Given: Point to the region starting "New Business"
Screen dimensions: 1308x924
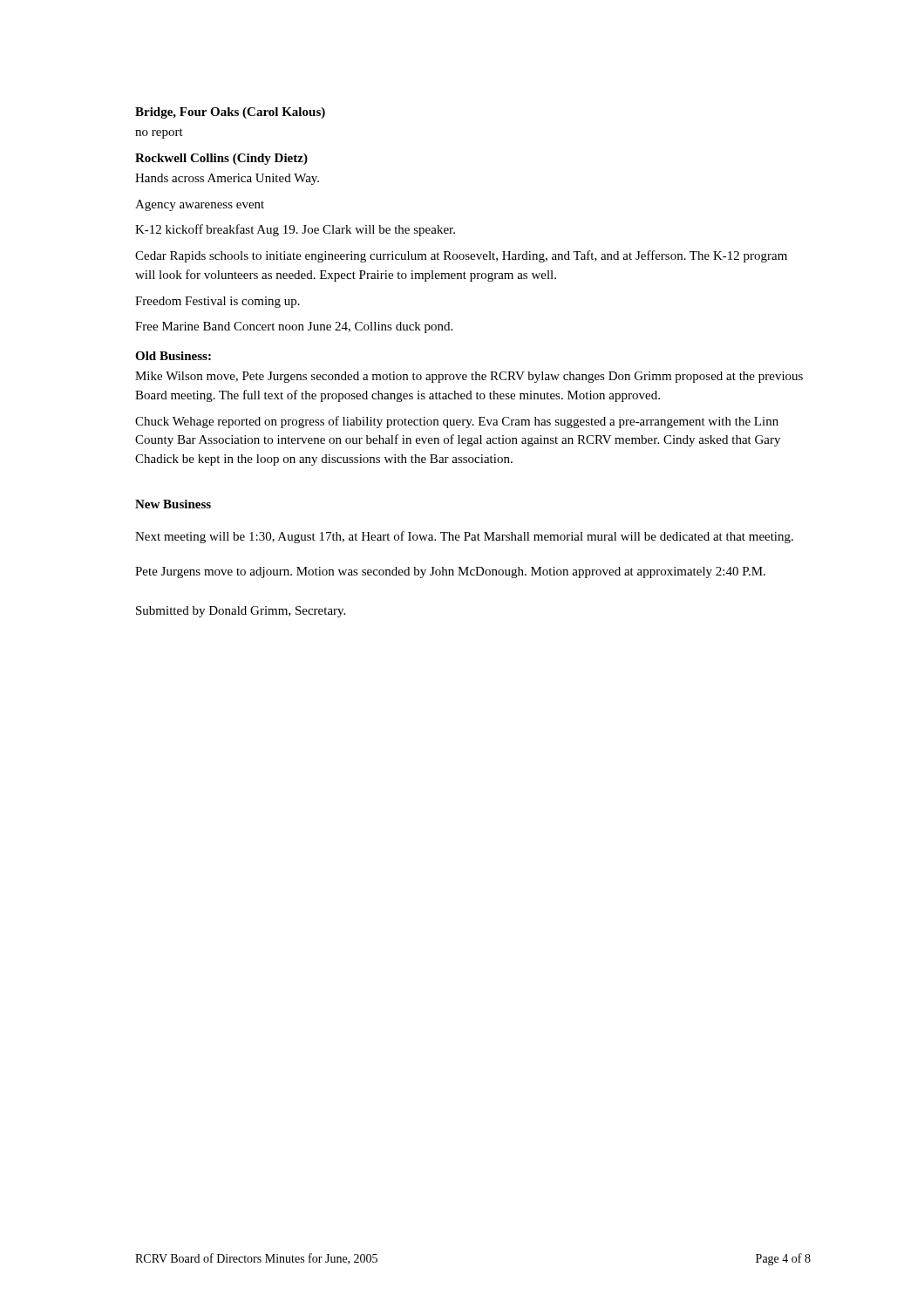Looking at the screenshot, I should click(173, 504).
